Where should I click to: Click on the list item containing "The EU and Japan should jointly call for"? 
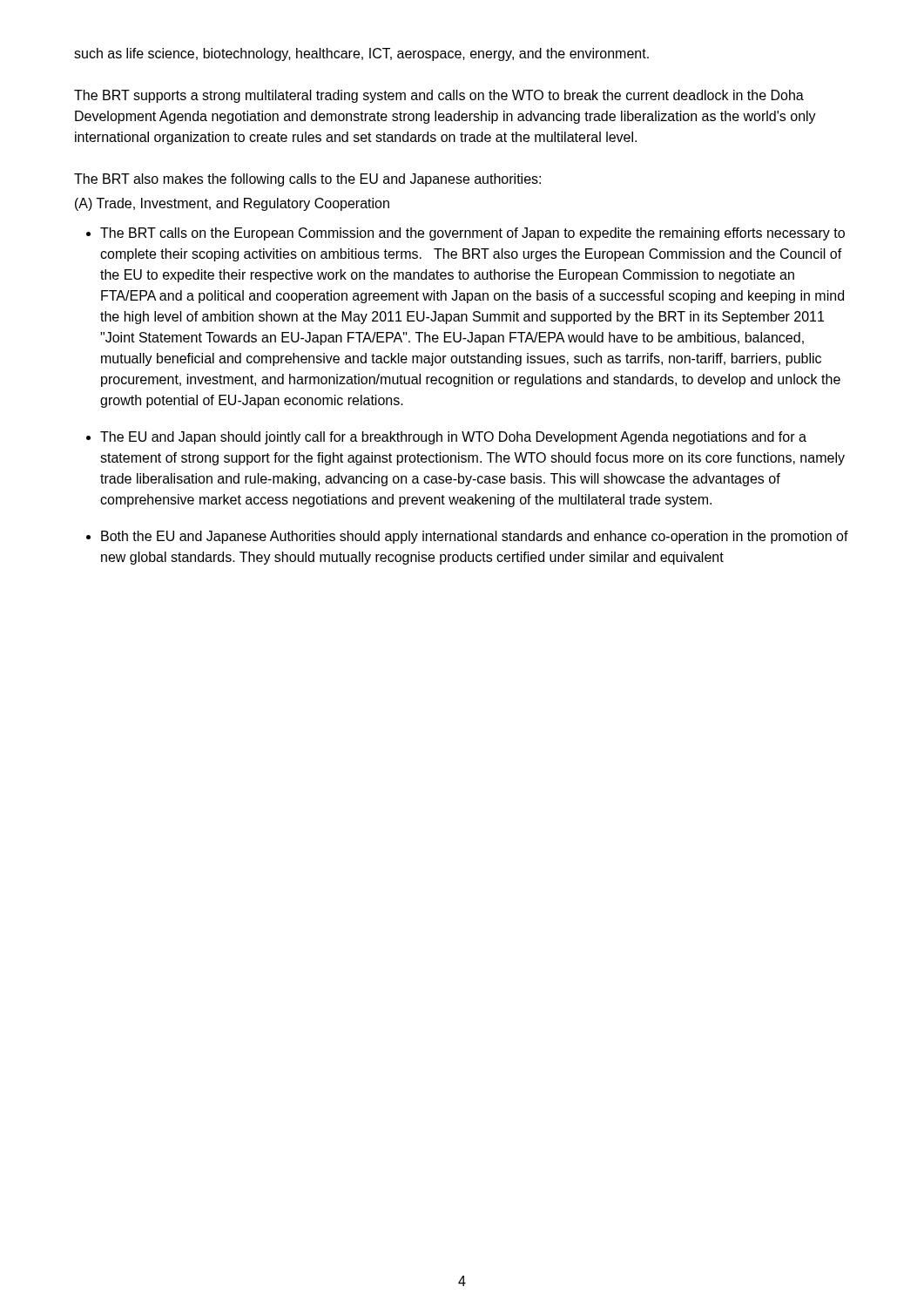click(x=472, y=468)
